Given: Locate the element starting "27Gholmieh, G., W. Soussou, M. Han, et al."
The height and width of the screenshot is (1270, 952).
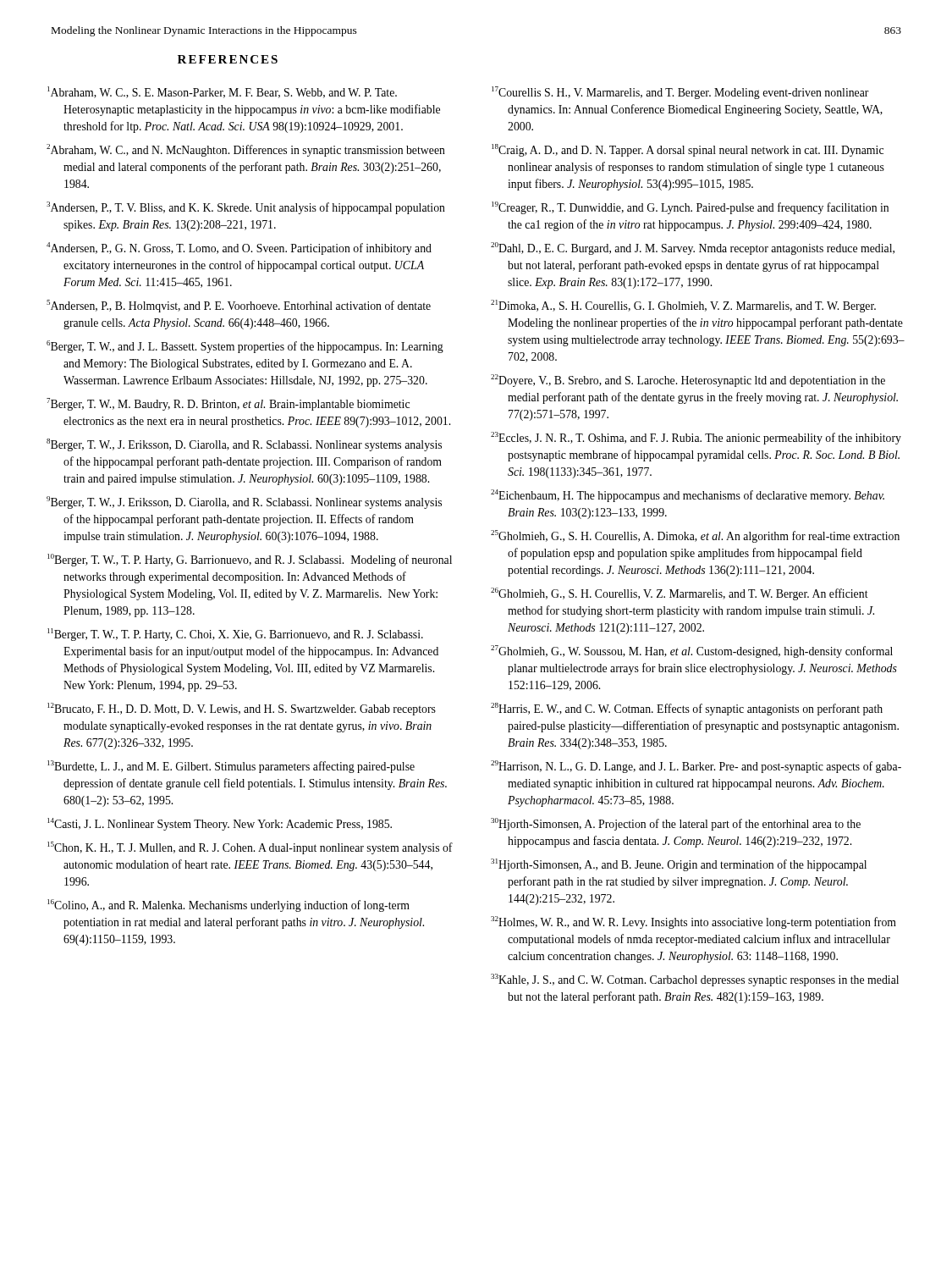Looking at the screenshot, I should tap(694, 668).
